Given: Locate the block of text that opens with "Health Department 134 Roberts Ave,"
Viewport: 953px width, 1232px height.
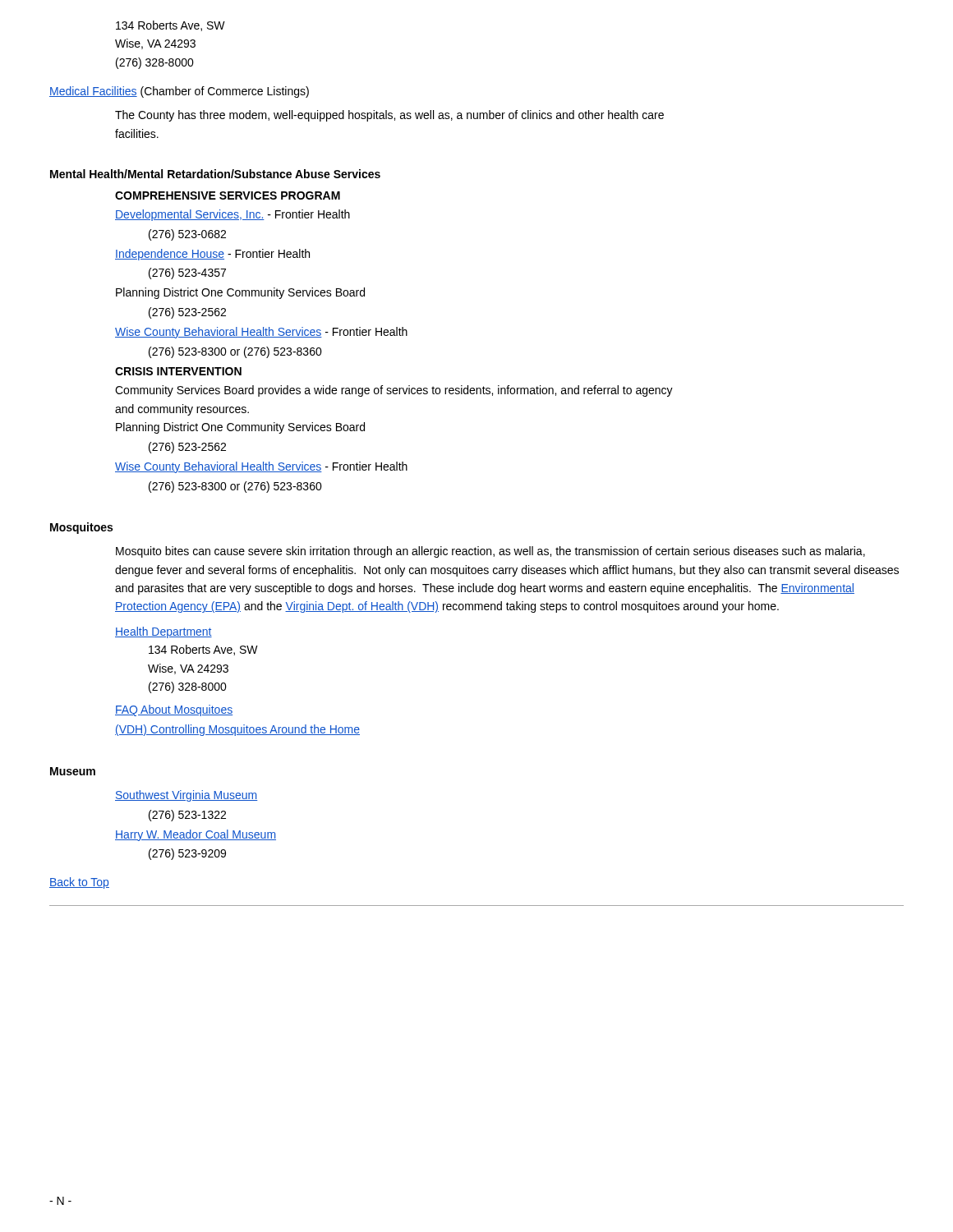Looking at the screenshot, I should pyautogui.click(x=186, y=659).
